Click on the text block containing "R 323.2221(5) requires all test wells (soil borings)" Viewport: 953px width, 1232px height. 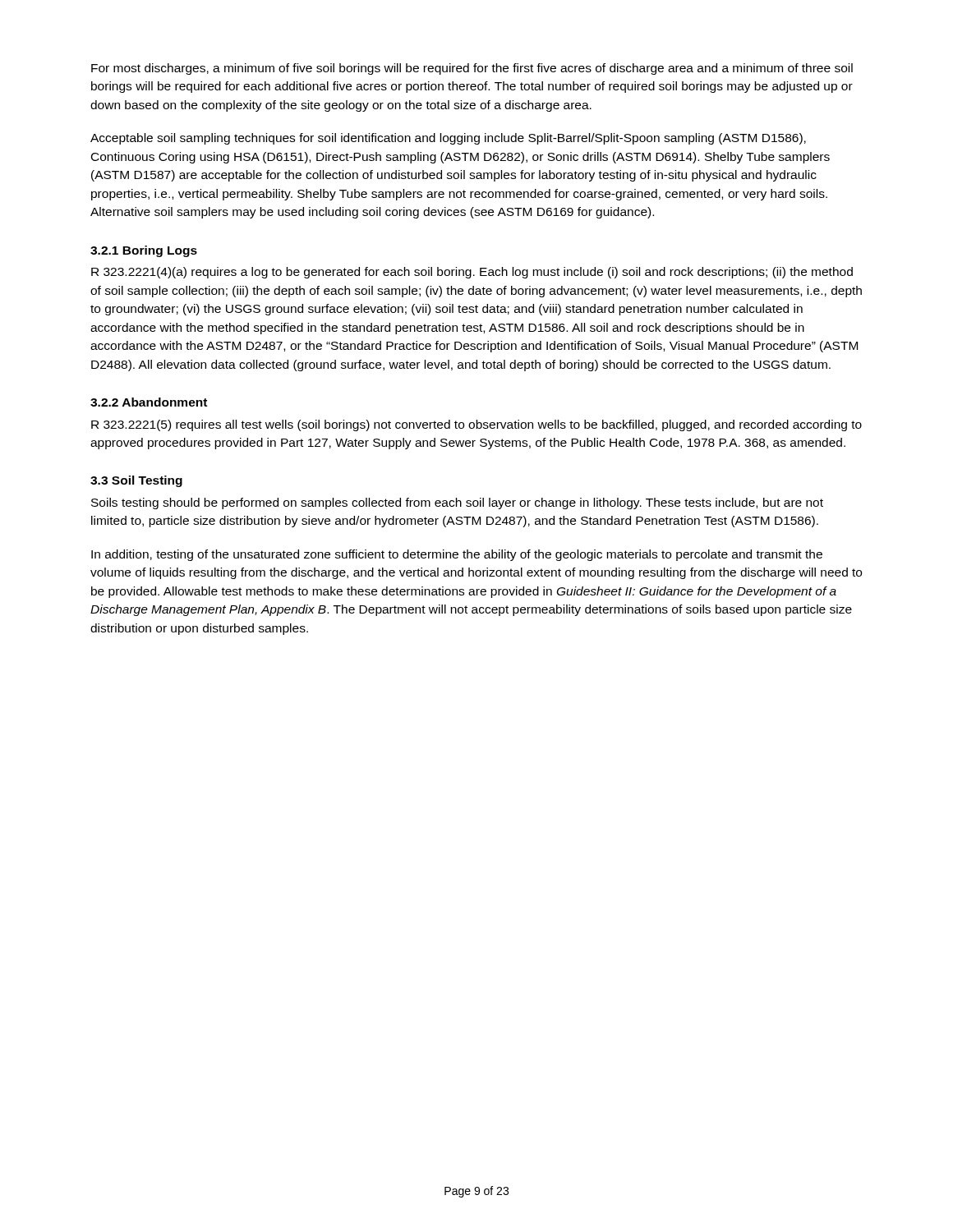pos(476,433)
